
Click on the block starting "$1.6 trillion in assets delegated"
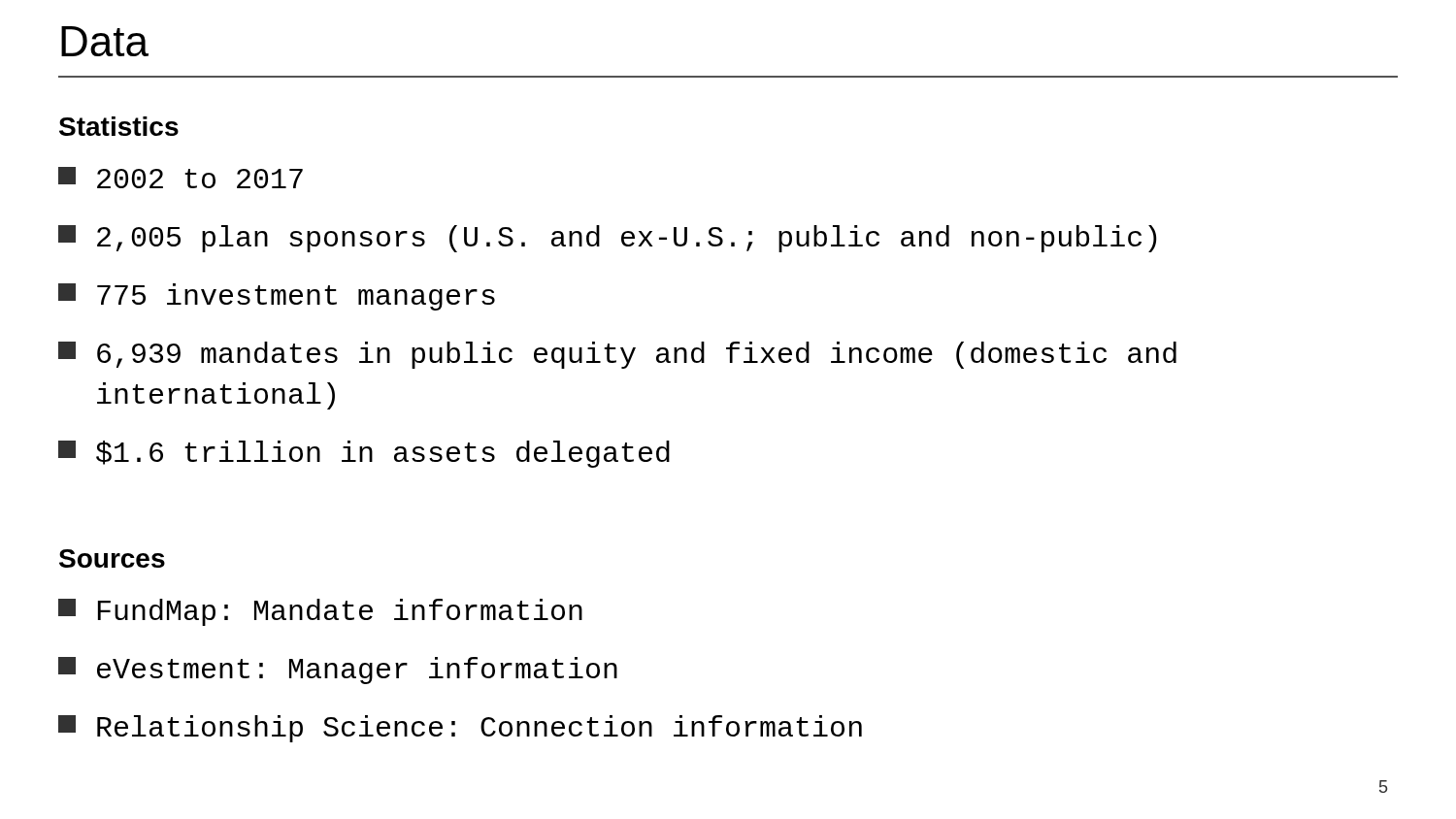(x=365, y=454)
